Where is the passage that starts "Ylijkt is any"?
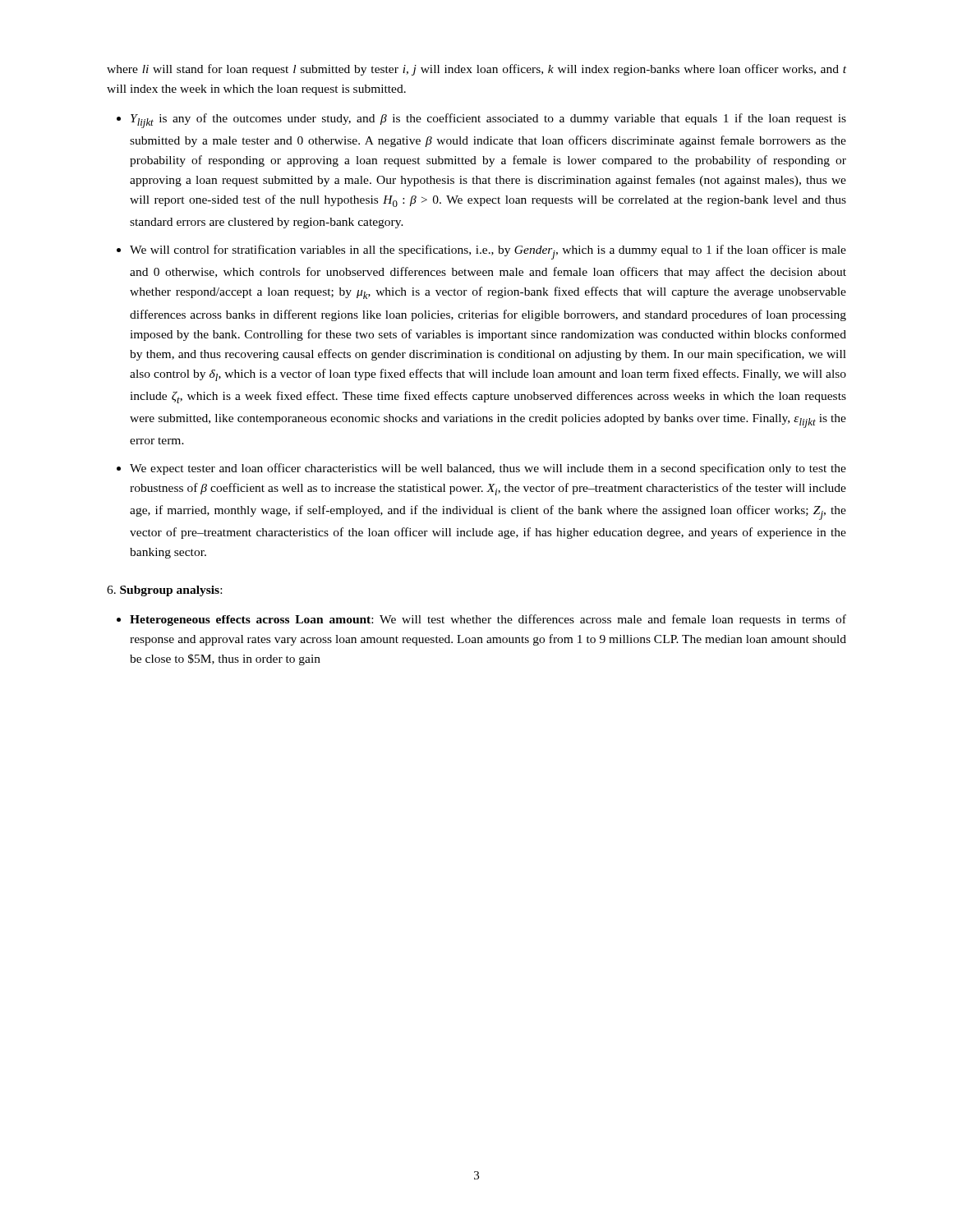 488,170
